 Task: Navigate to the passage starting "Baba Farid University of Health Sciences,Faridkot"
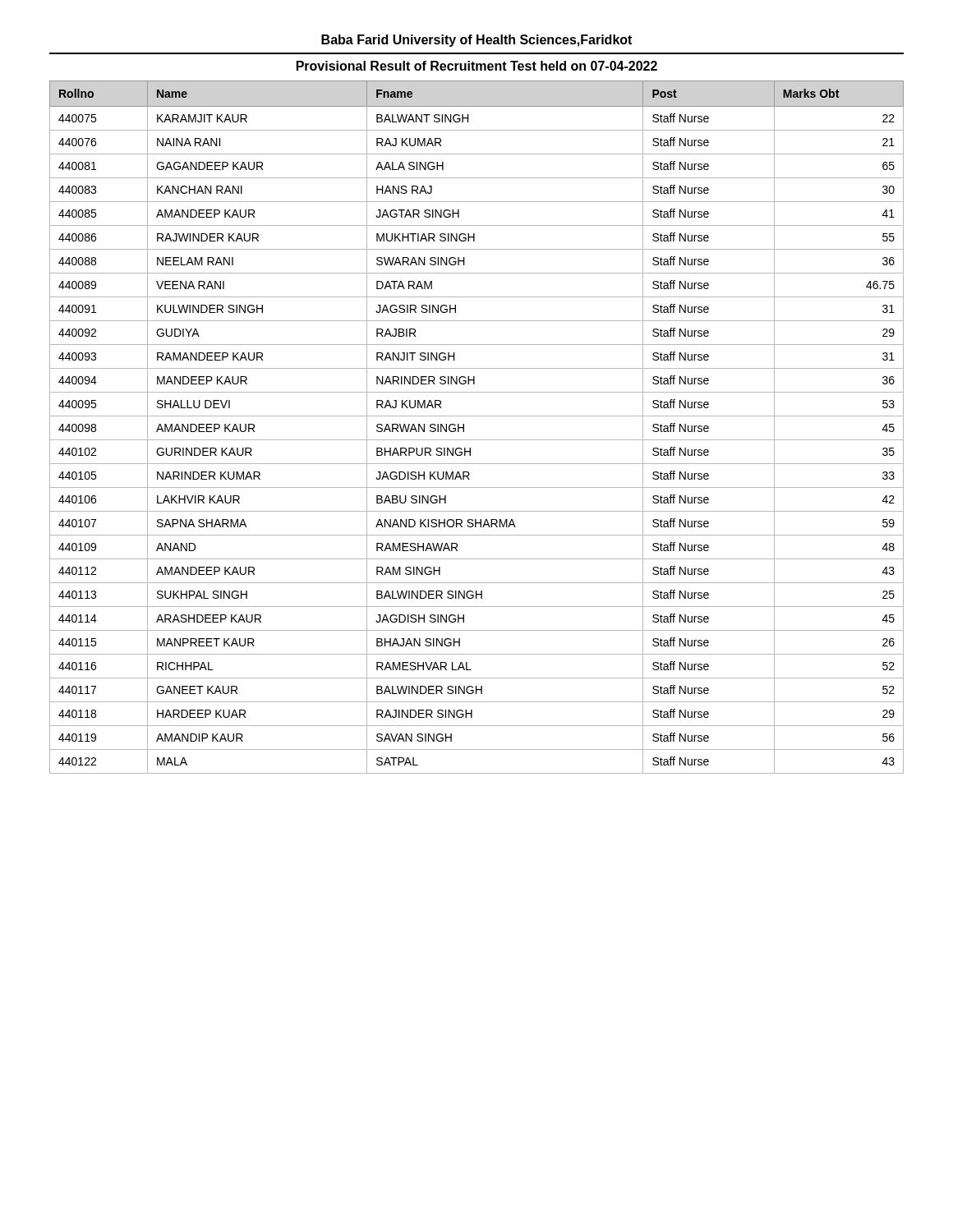click(x=476, y=40)
